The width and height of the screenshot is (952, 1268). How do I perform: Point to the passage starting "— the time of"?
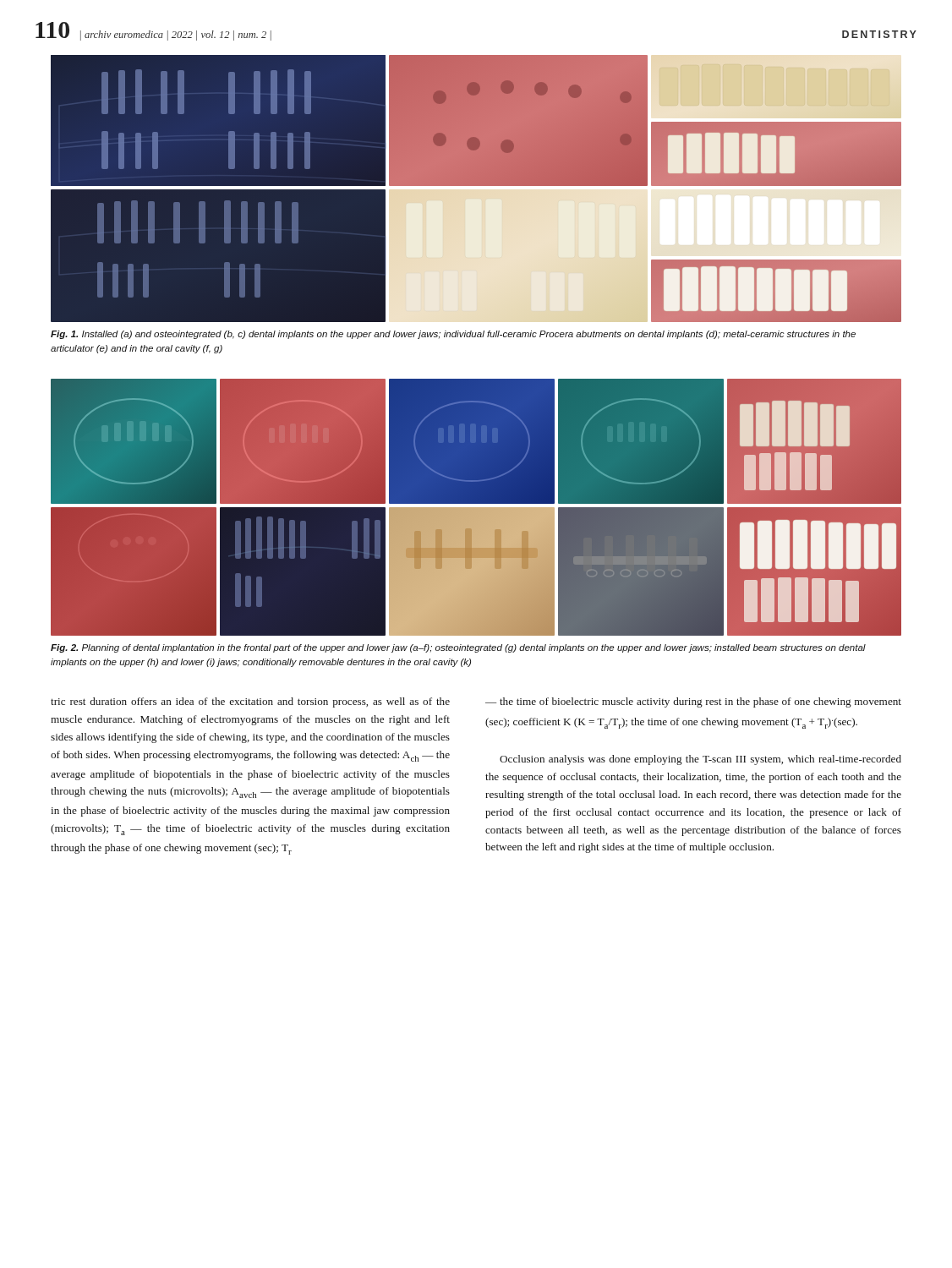[x=693, y=774]
